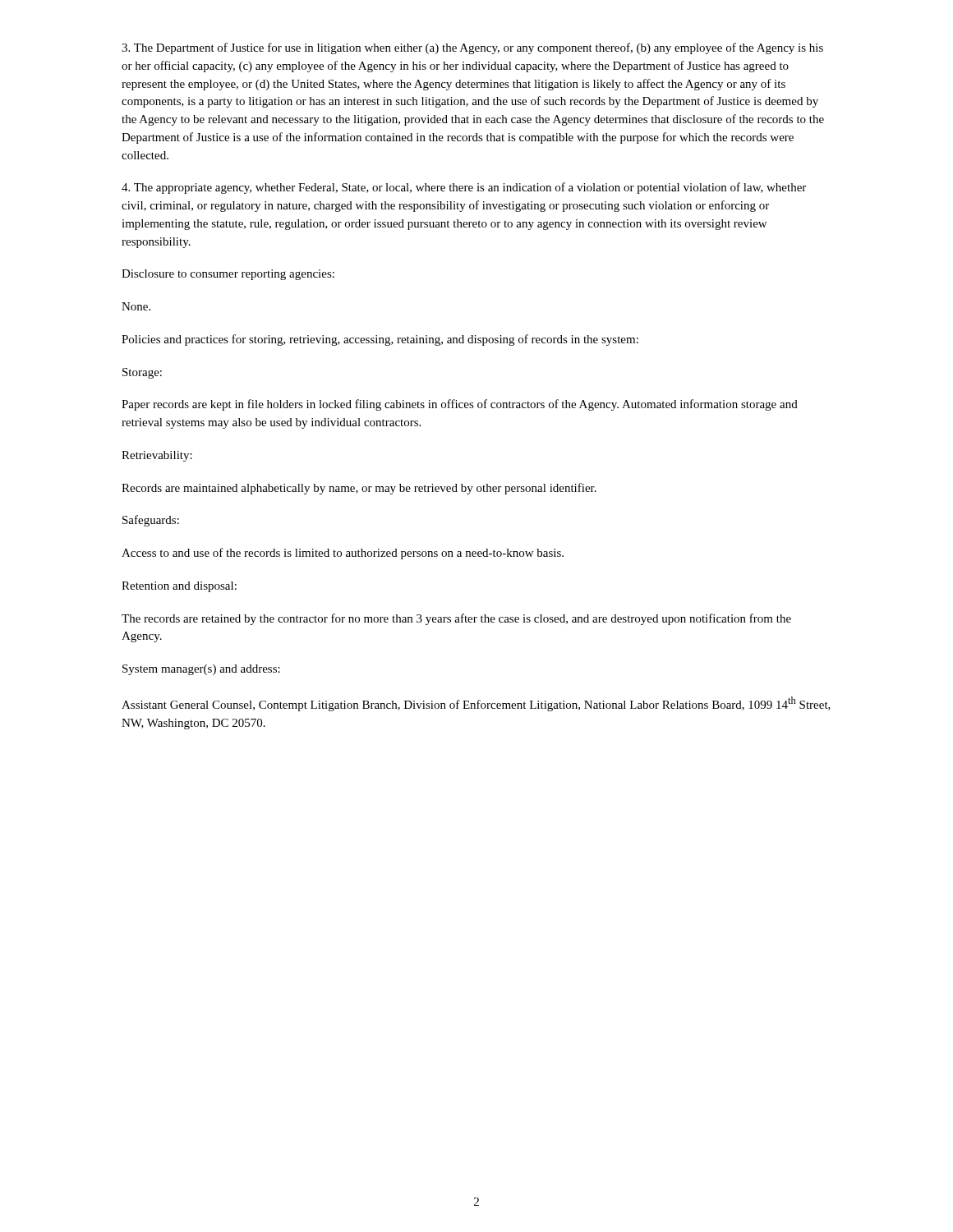Click on the text with the text "Retention and disposal:"
The image size is (953, 1232).
pyautogui.click(x=179, y=585)
